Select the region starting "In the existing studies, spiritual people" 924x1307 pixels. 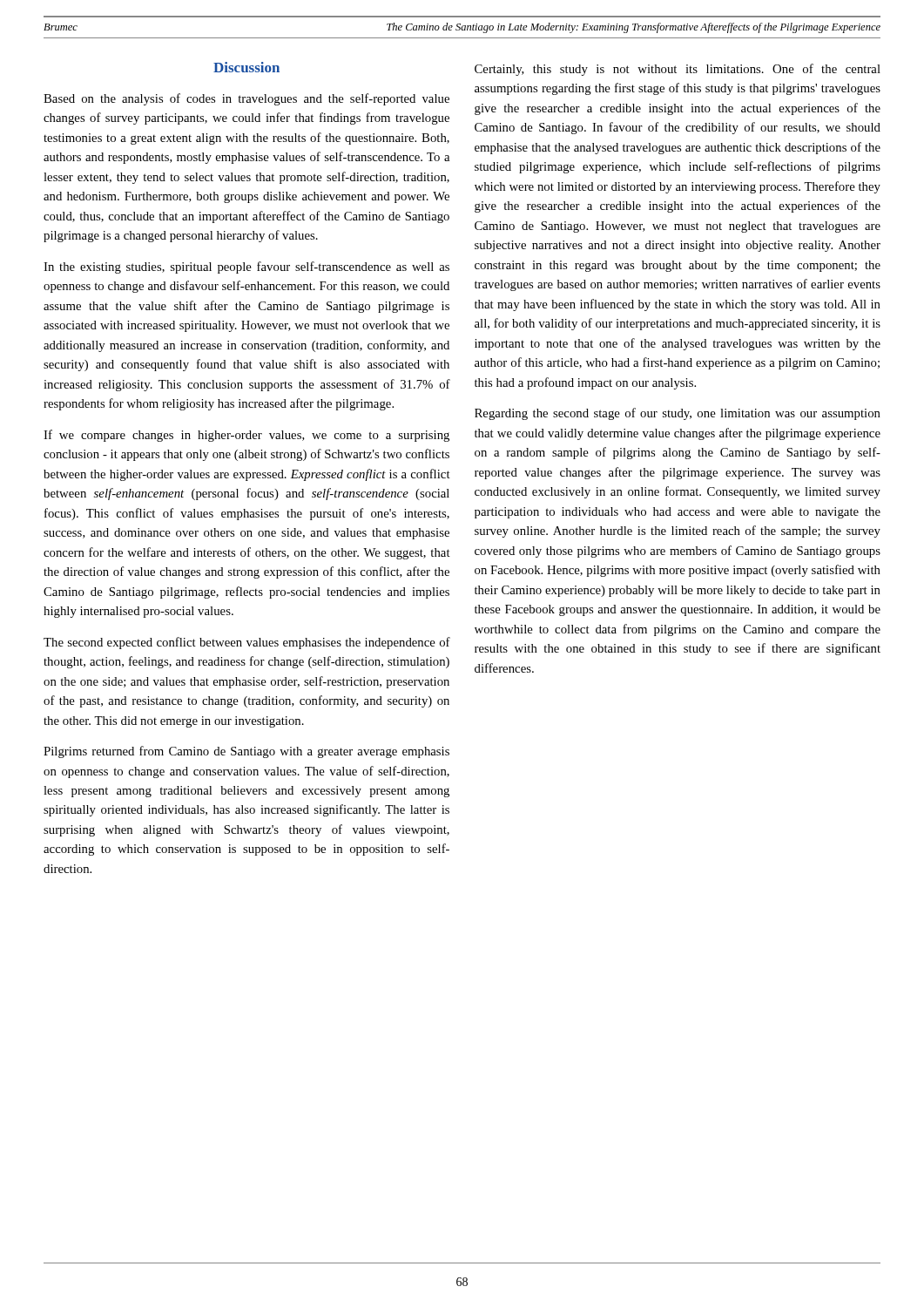click(247, 335)
